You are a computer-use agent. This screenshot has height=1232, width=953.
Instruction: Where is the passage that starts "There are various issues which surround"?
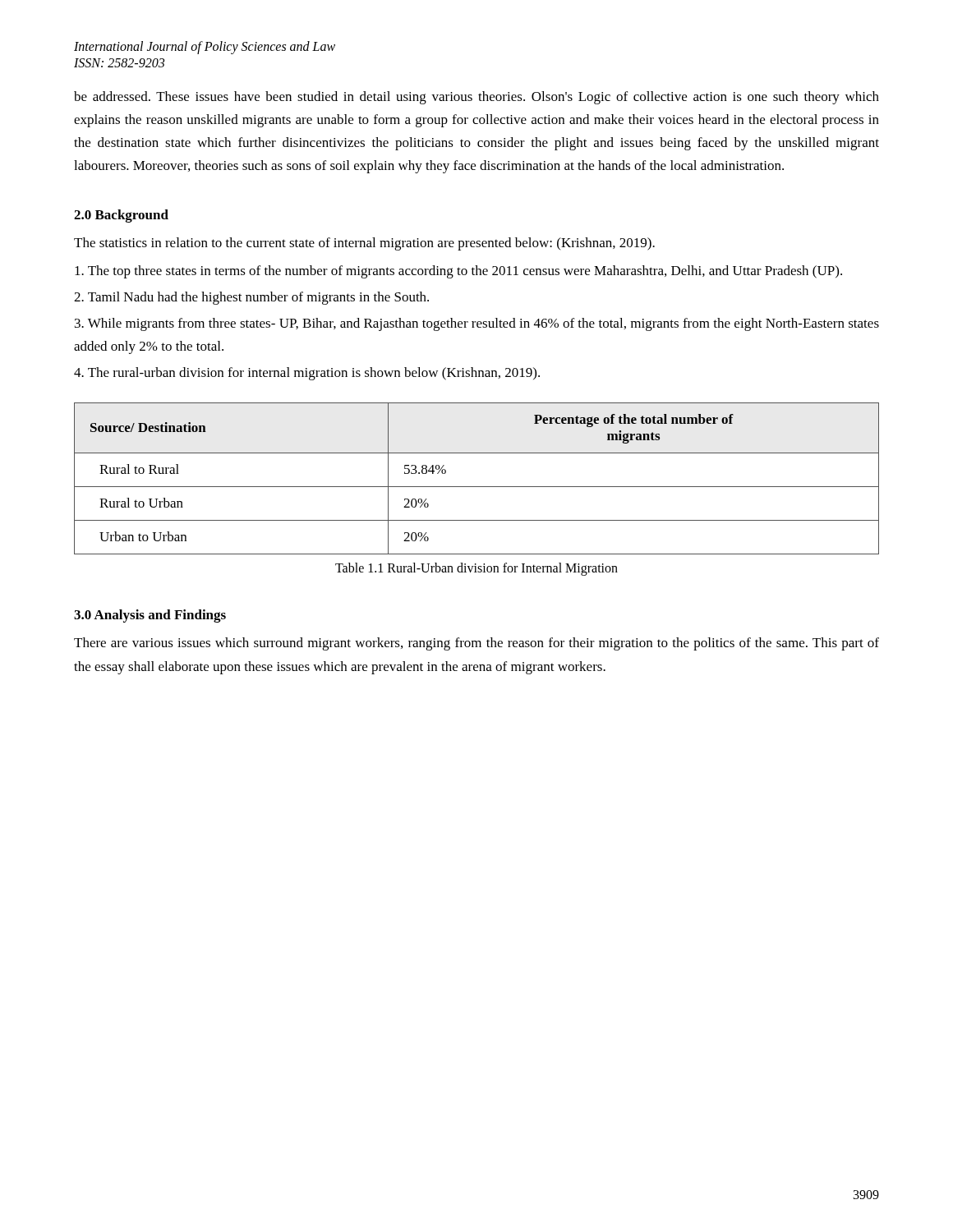pyautogui.click(x=476, y=655)
